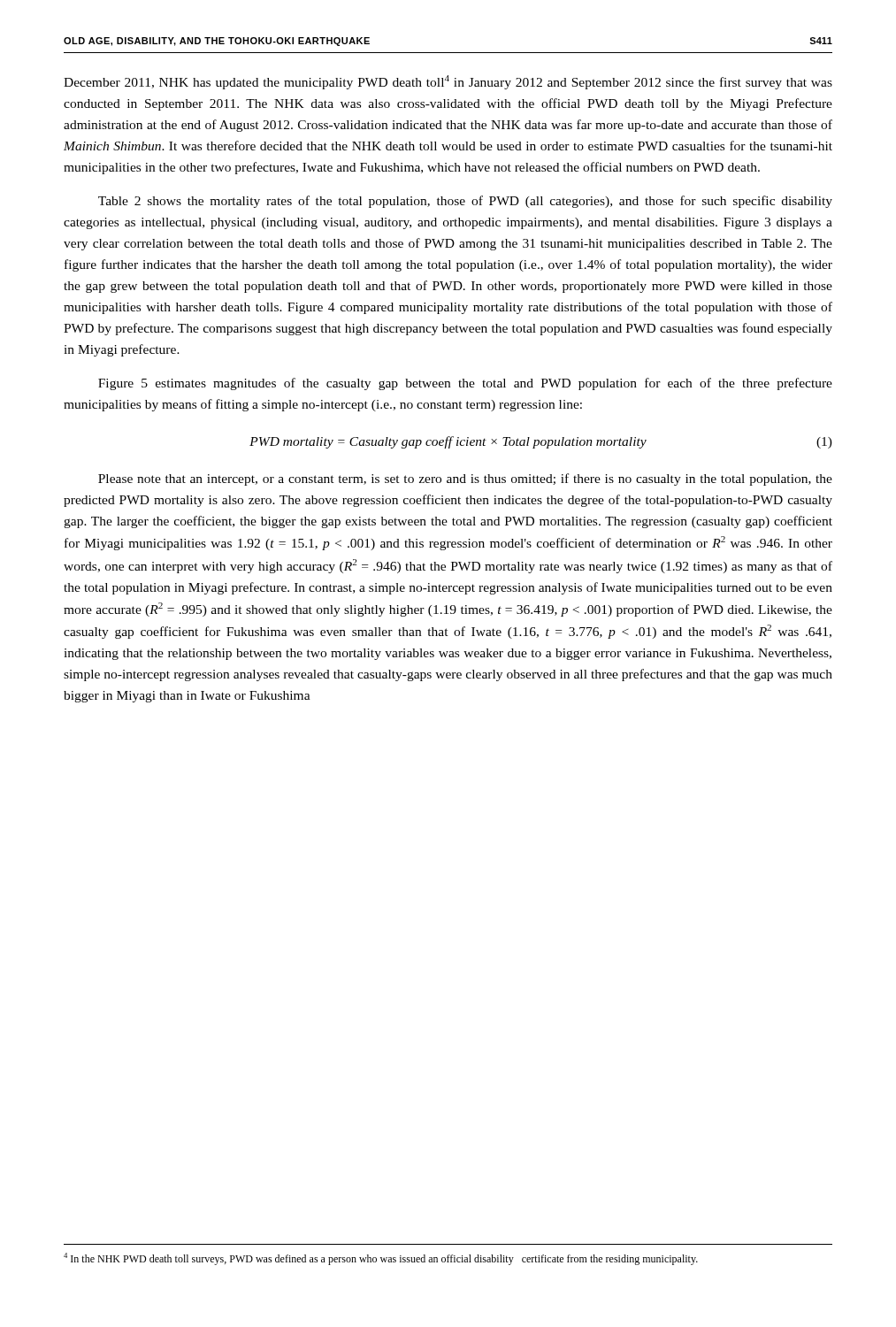Click the passage that begins "Table 2 shows the mortality"

448,275
